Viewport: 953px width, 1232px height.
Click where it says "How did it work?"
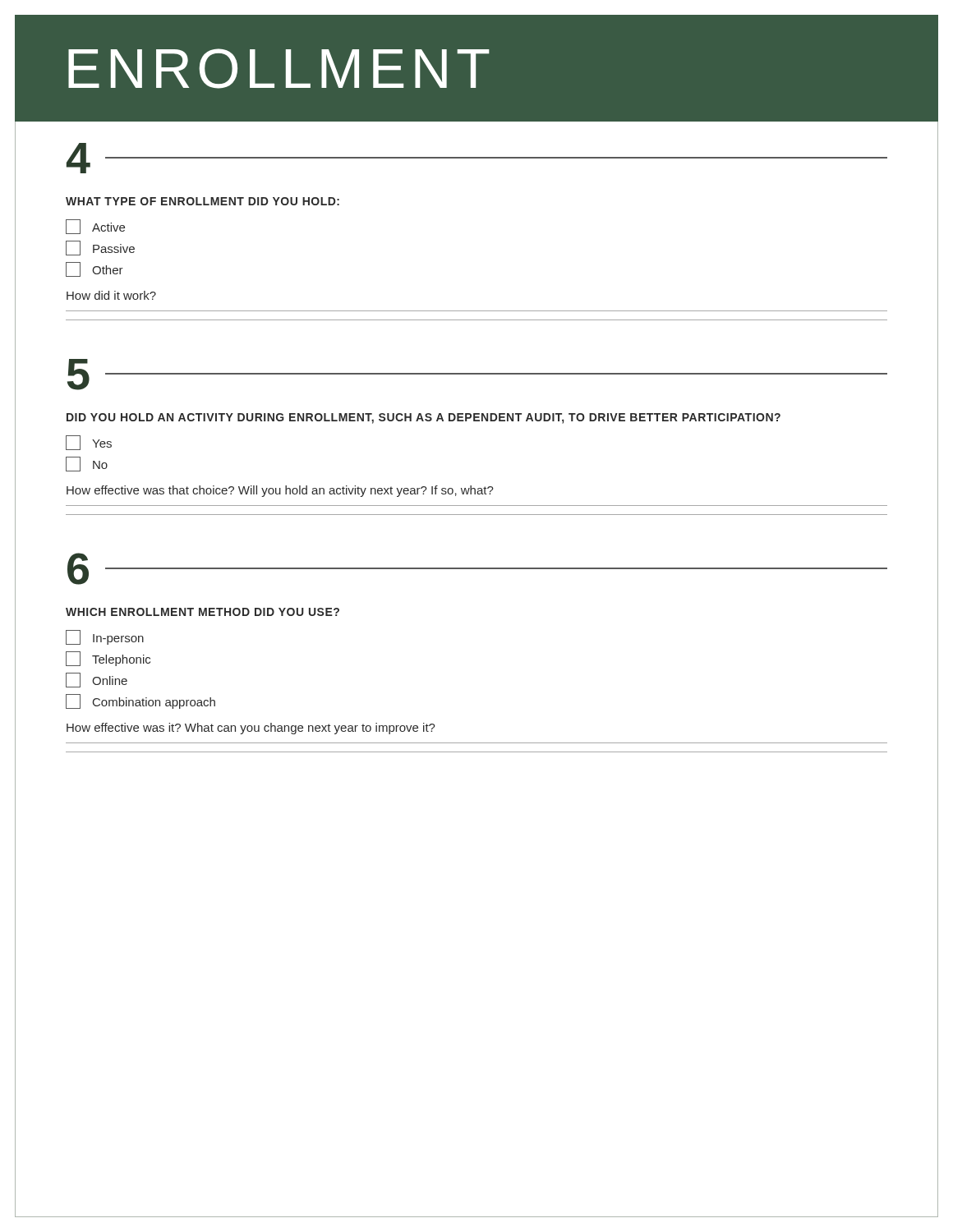pyautogui.click(x=111, y=295)
